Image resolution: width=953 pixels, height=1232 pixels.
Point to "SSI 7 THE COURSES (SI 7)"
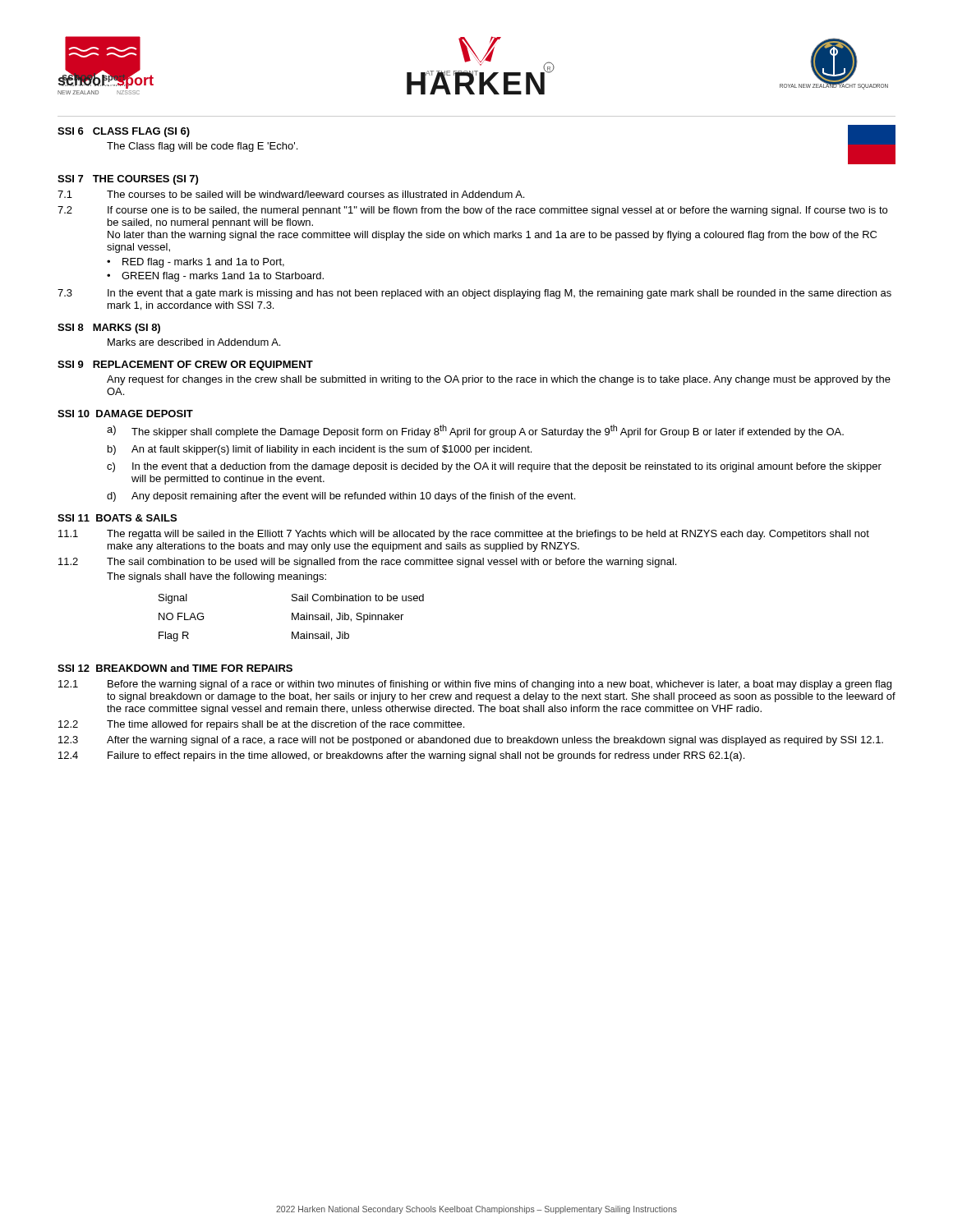[128, 179]
